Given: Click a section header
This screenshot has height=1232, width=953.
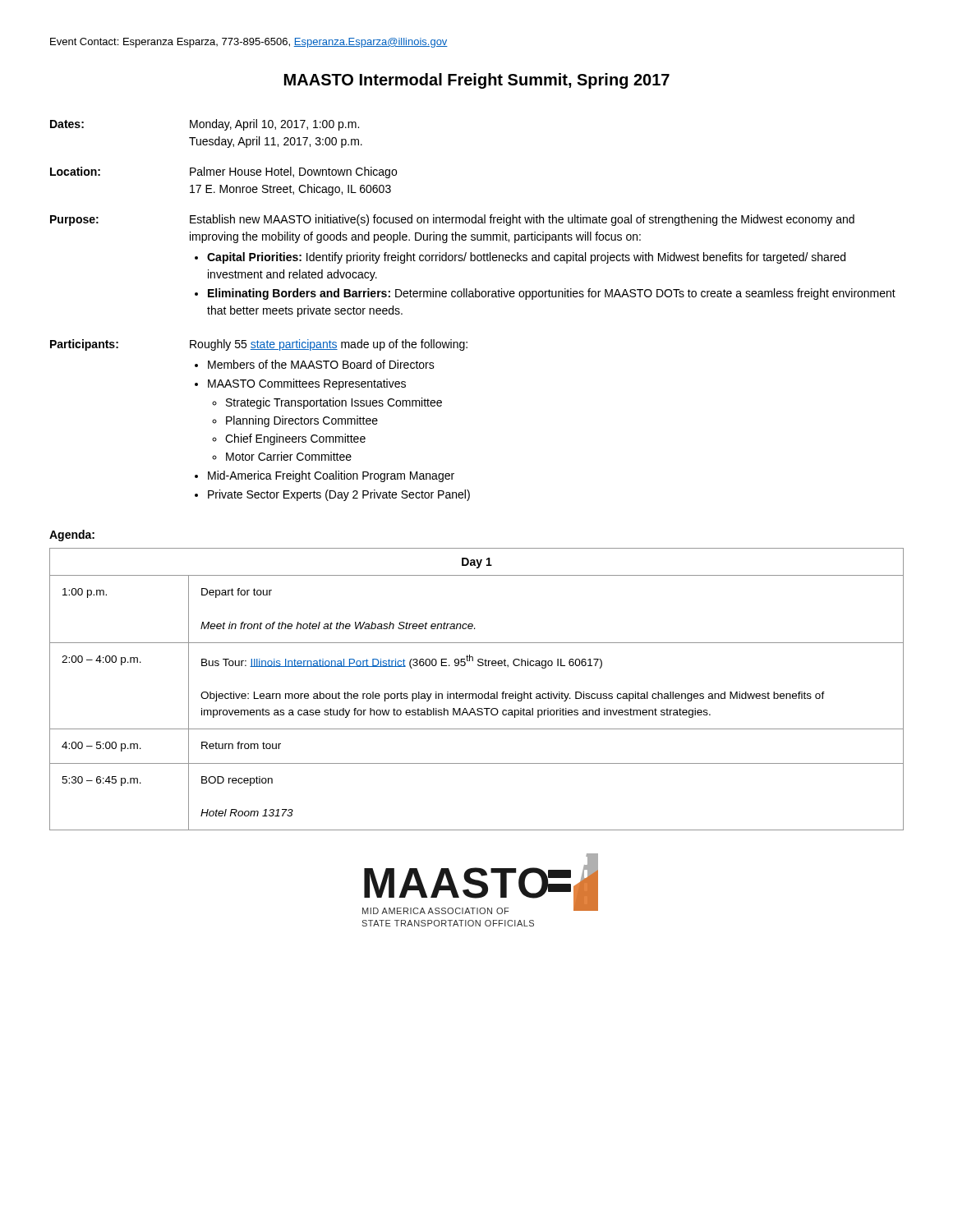Looking at the screenshot, I should (72, 535).
